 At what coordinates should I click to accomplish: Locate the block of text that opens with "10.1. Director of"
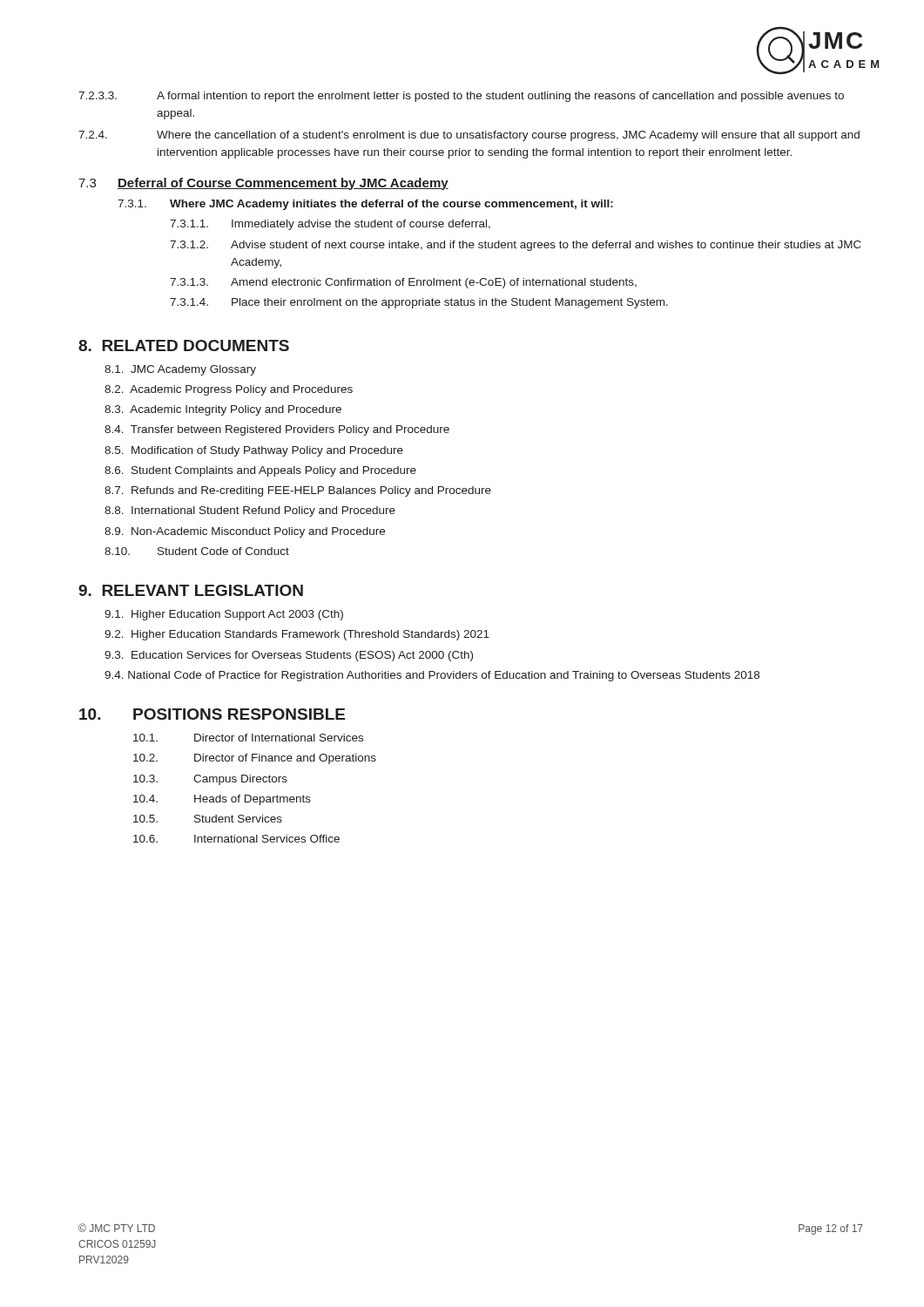pyautogui.click(x=248, y=738)
